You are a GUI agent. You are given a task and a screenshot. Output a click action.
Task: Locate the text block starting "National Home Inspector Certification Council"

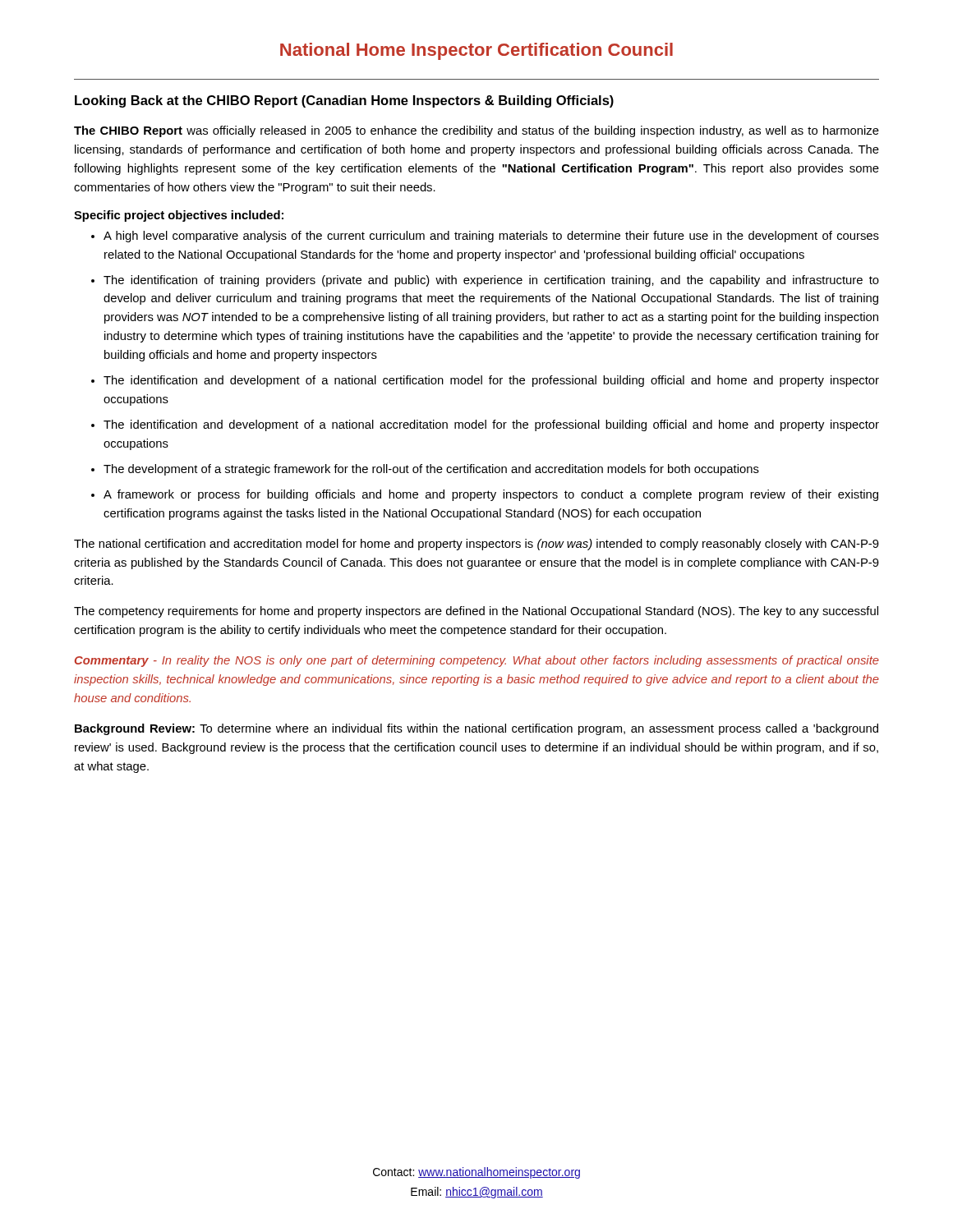pyautogui.click(x=476, y=50)
